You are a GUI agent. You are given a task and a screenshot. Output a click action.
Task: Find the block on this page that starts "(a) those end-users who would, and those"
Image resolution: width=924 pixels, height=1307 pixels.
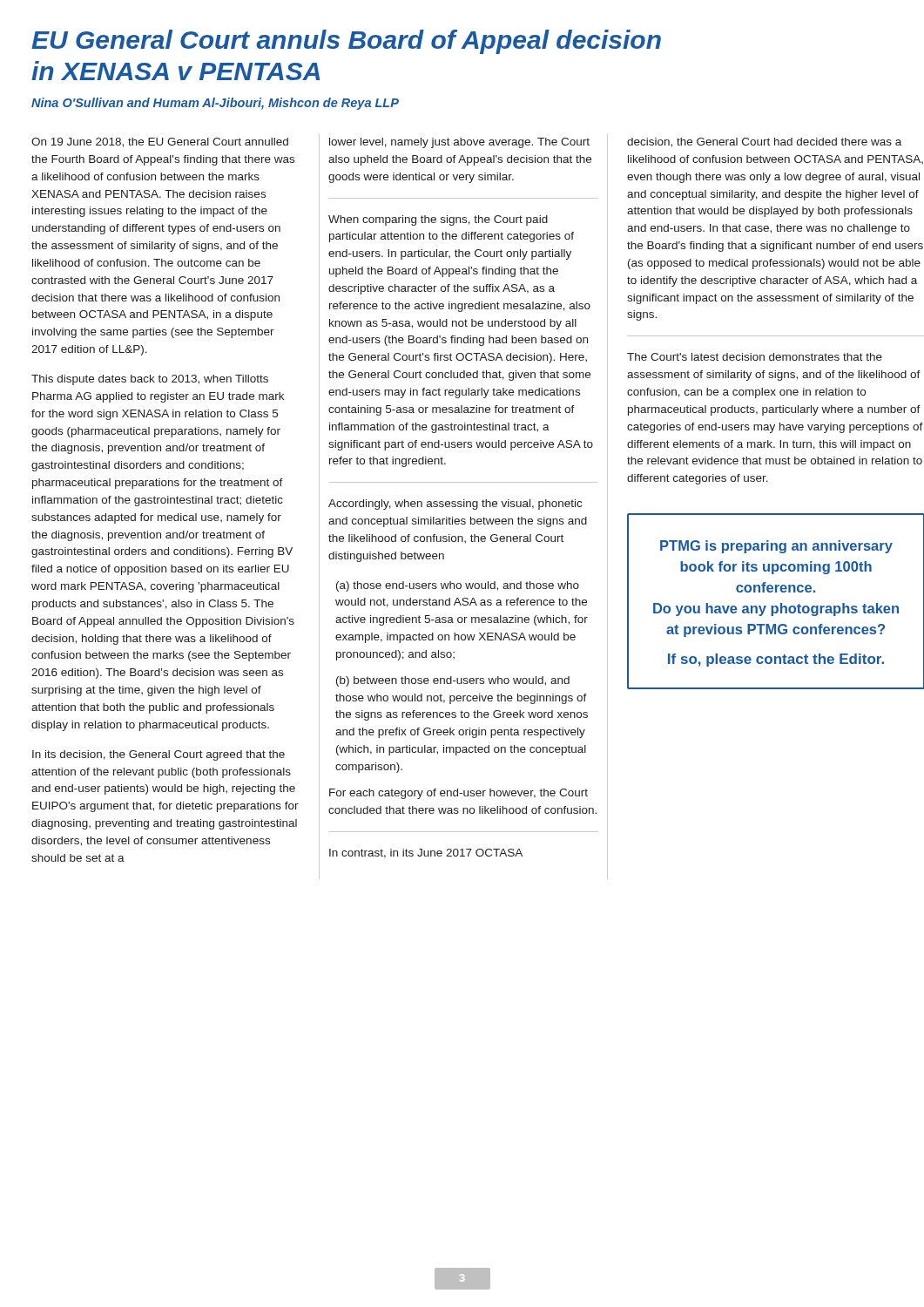coord(463,620)
